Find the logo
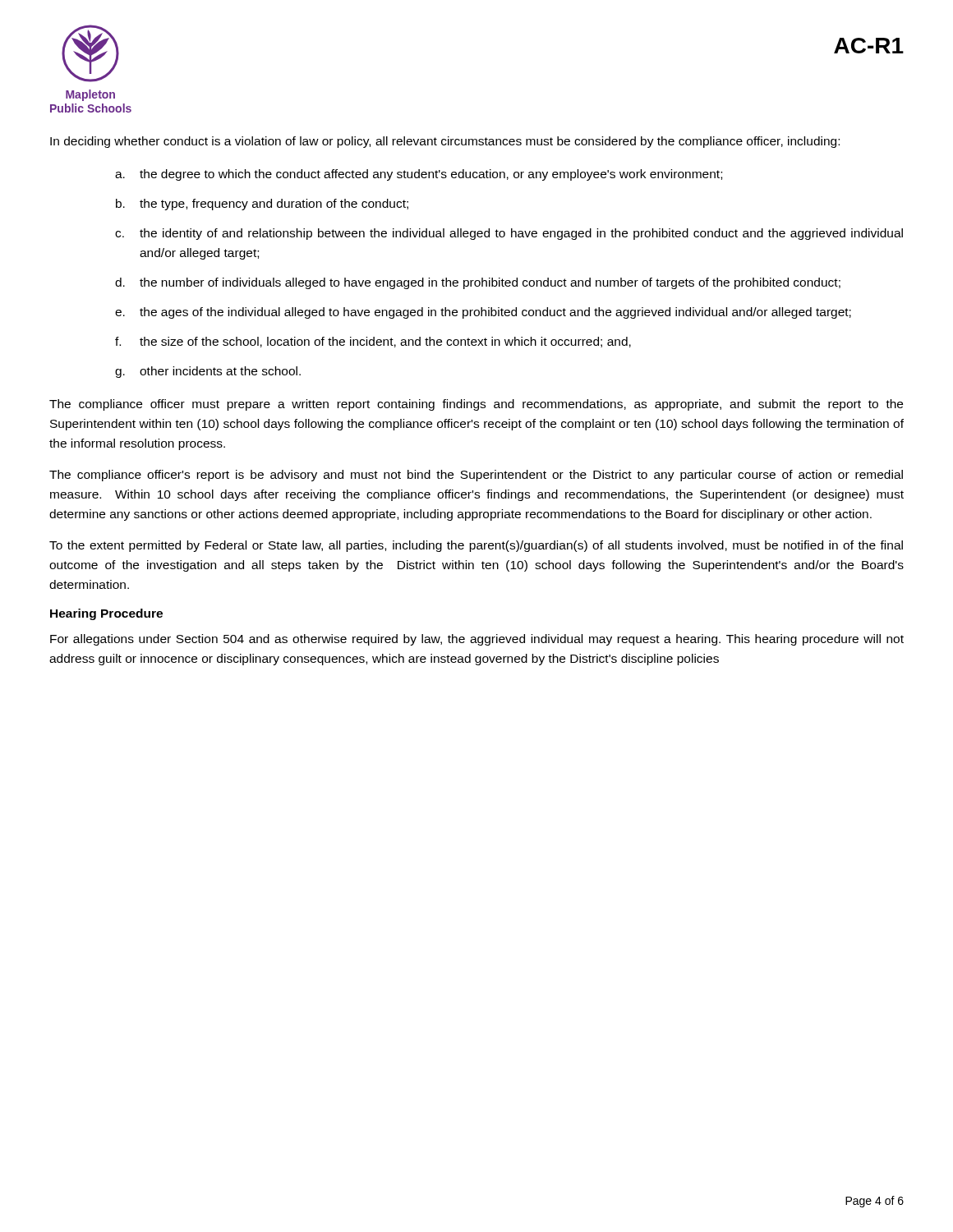The height and width of the screenshot is (1232, 953). coord(90,70)
